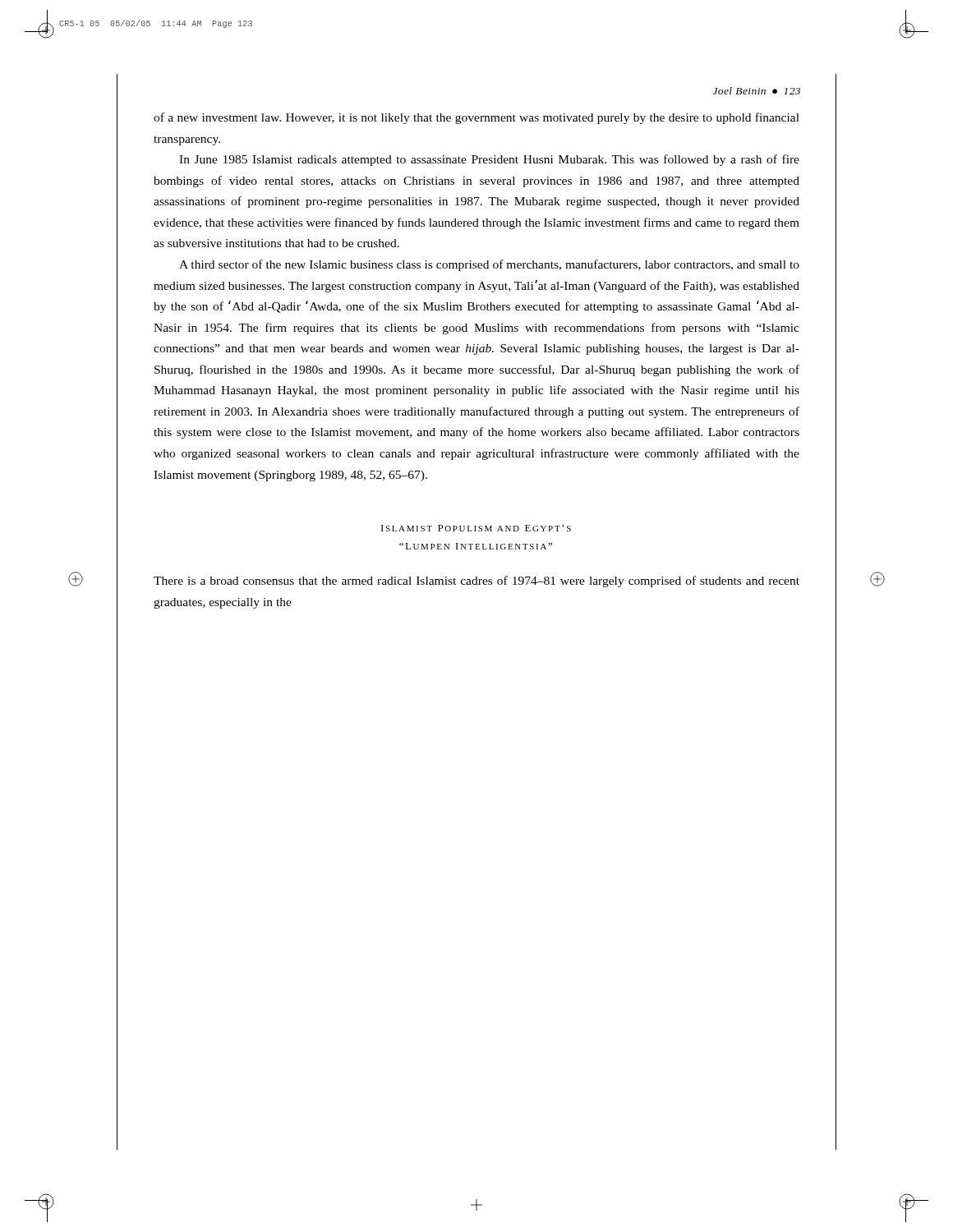Click on the text block containing "There is a broad consensus that"
The height and width of the screenshot is (1232, 953).
476,591
